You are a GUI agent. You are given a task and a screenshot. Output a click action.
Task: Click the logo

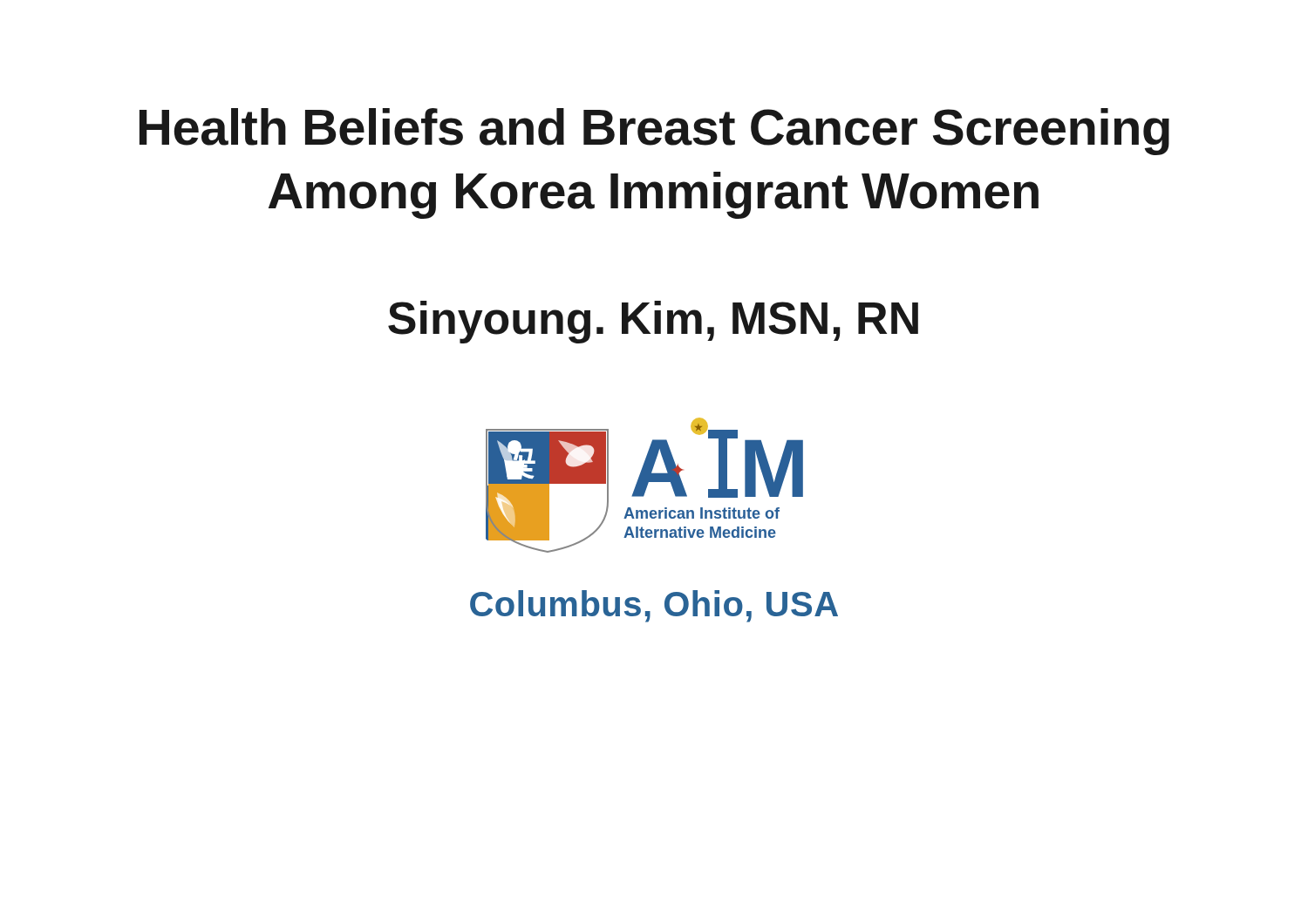click(x=654, y=484)
